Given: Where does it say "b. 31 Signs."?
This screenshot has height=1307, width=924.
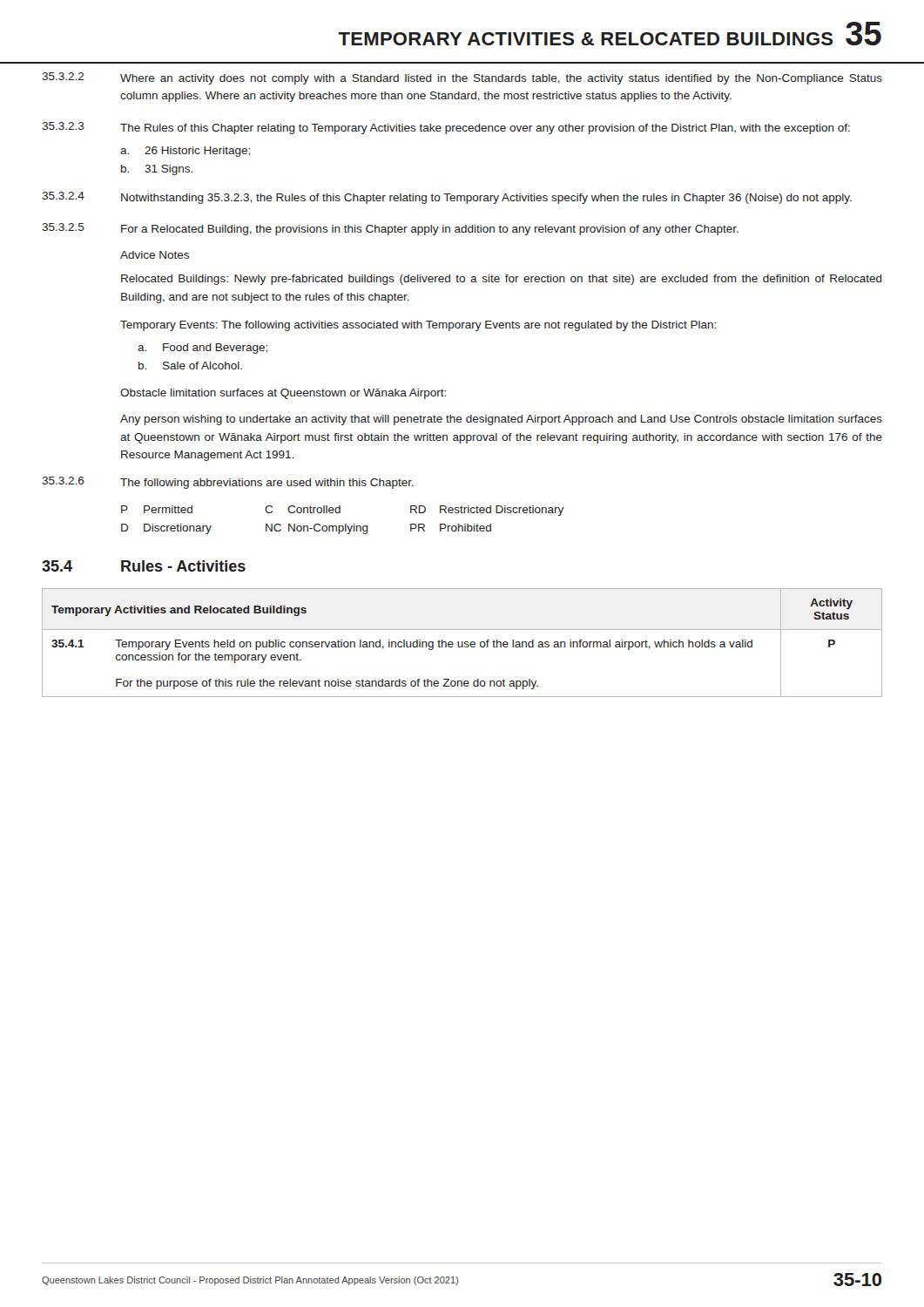Looking at the screenshot, I should click(157, 170).
